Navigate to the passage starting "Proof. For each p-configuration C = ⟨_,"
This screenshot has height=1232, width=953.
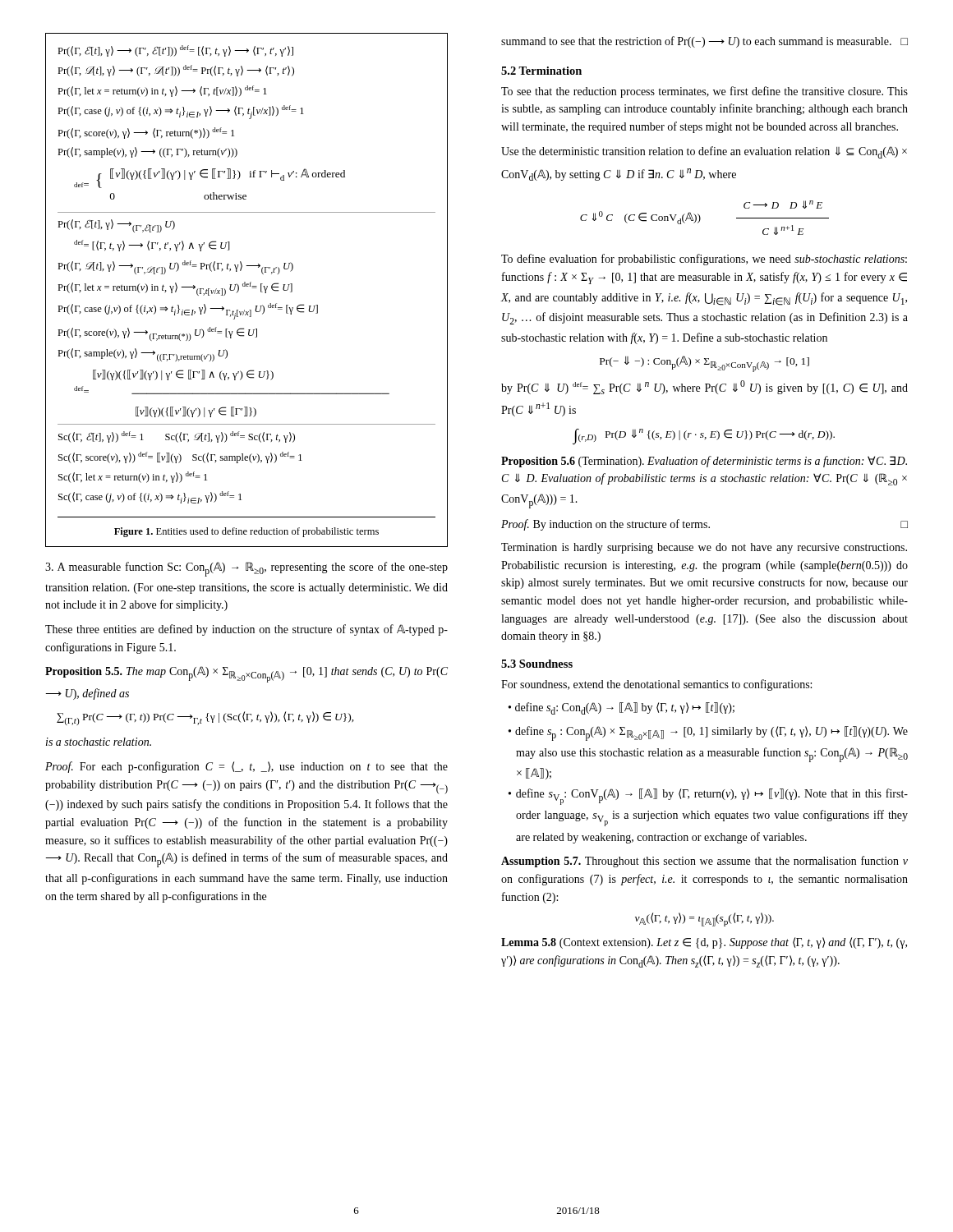coord(246,832)
